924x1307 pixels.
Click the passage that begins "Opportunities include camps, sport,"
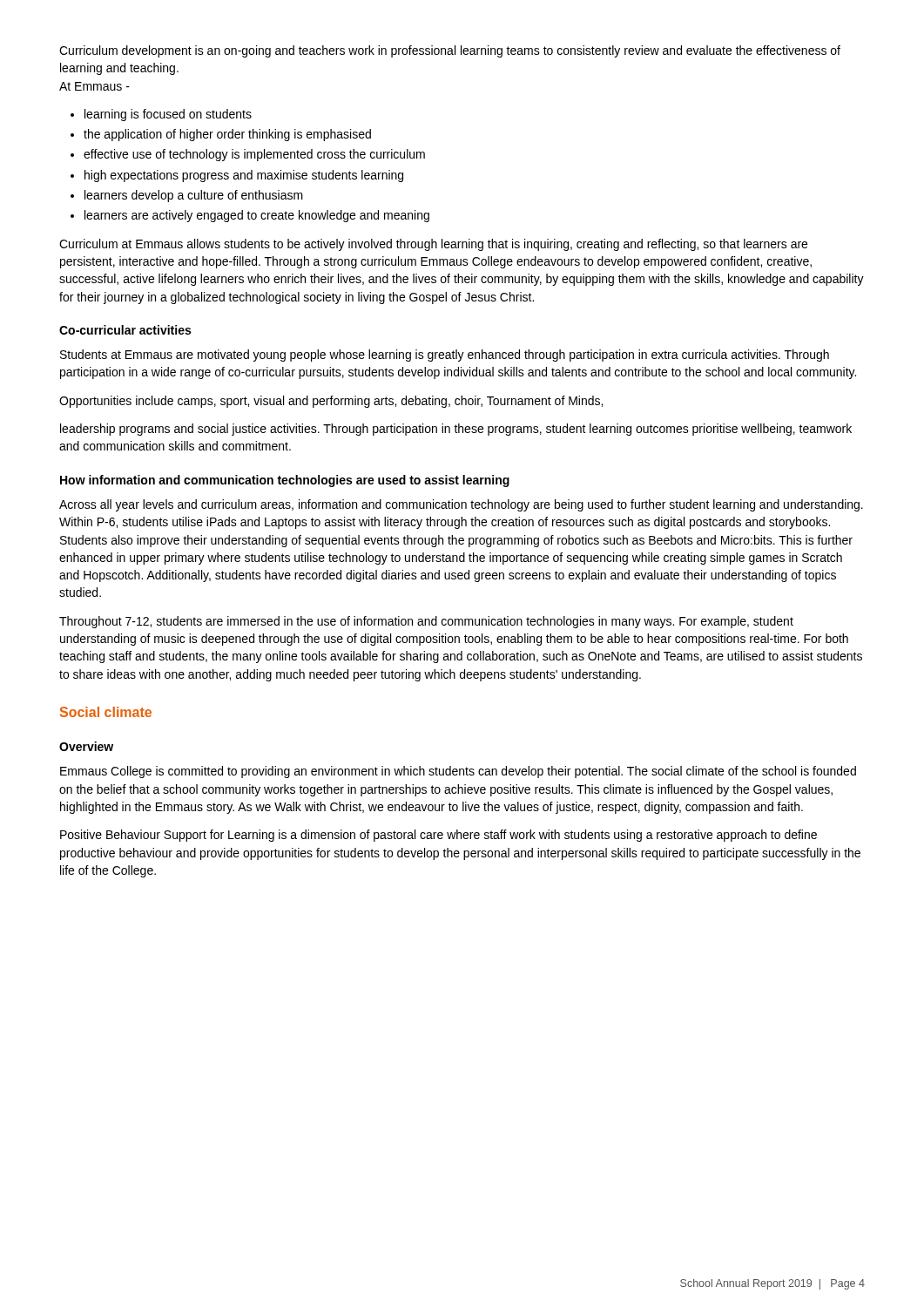tap(462, 401)
